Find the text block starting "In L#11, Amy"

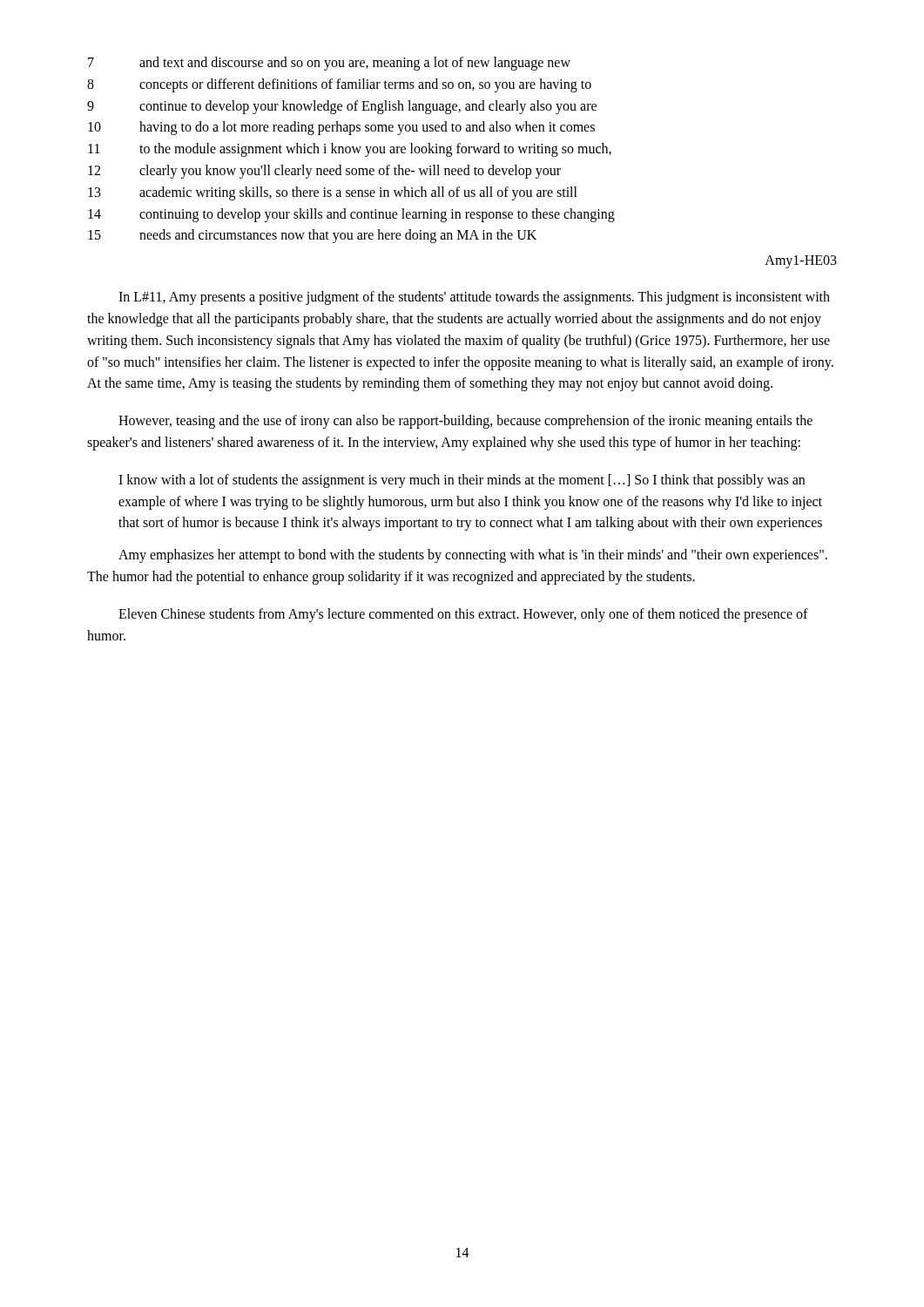click(461, 340)
